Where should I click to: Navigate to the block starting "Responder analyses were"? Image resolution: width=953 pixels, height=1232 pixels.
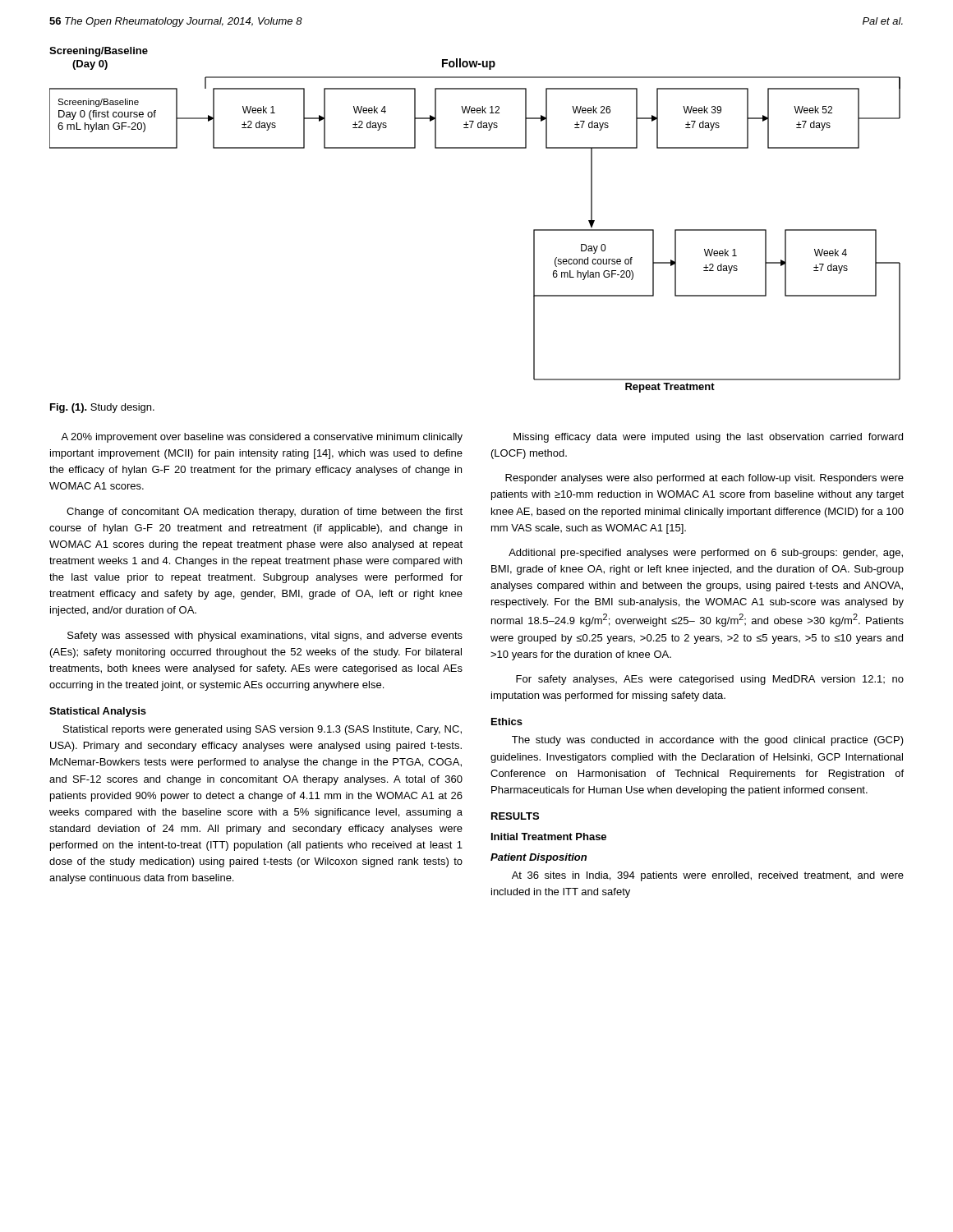click(x=697, y=503)
